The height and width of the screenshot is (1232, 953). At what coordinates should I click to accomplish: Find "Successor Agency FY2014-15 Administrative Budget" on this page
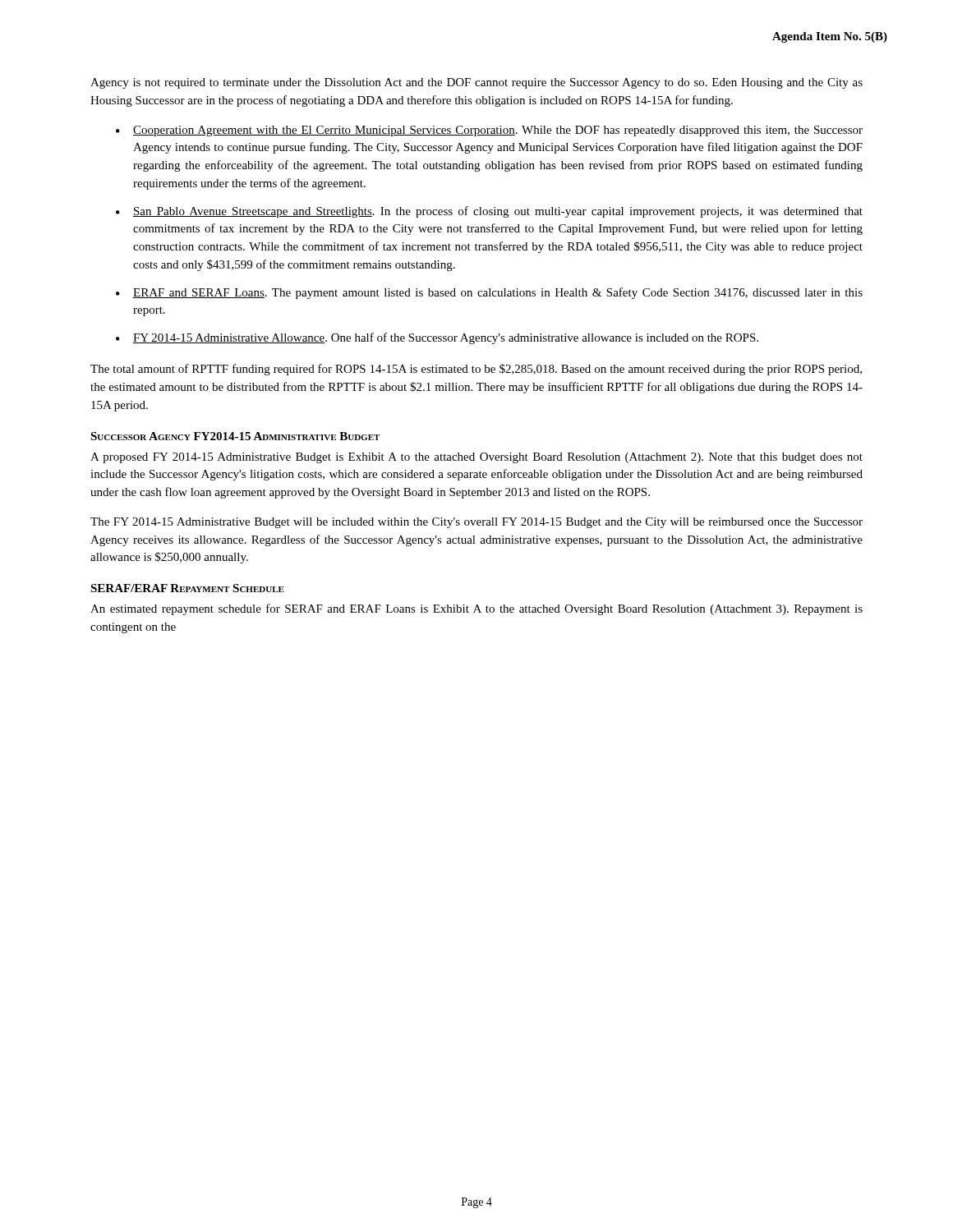pyautogui.click(x=235, y=436)
